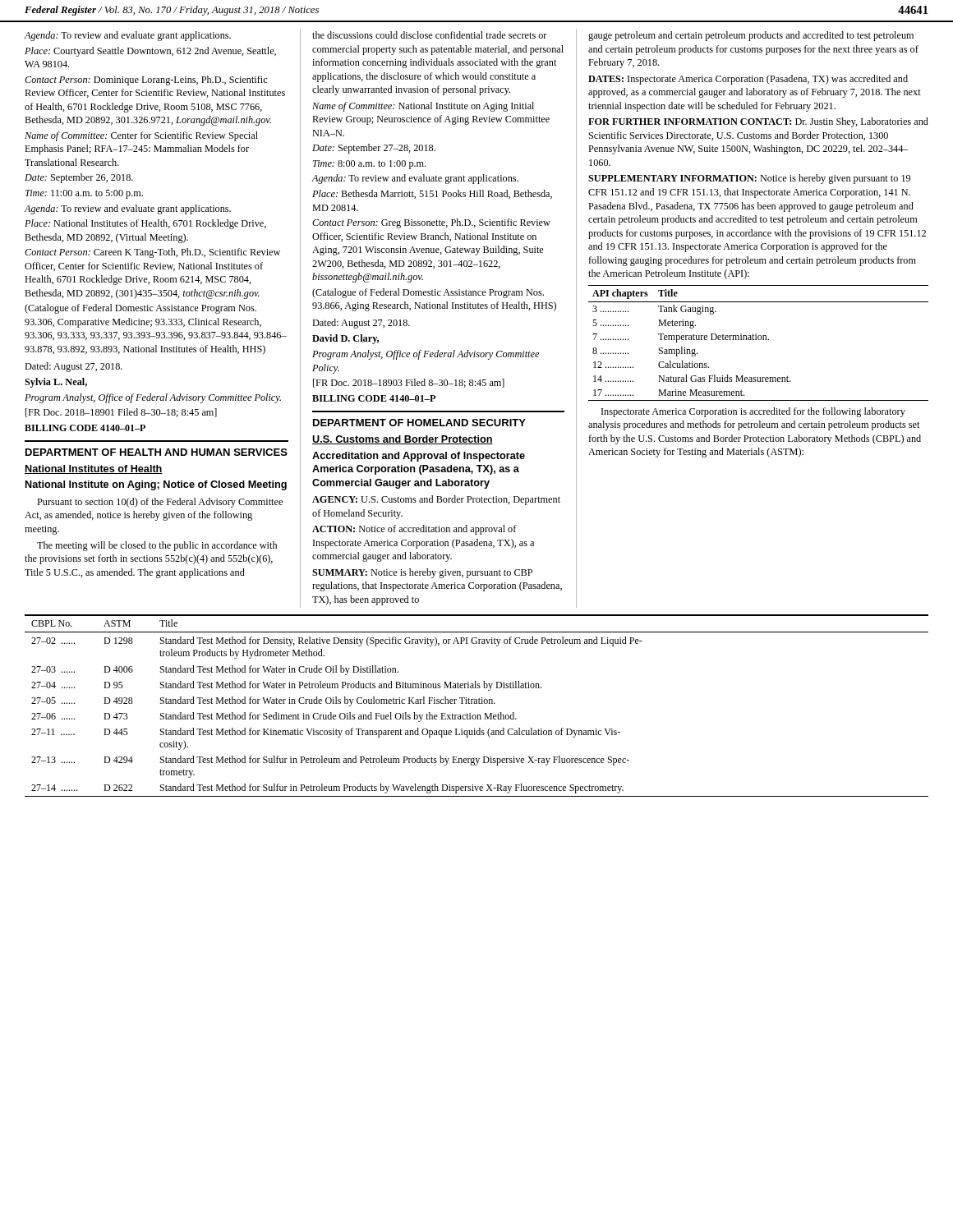The width and height of the screenshot is (953, 1232).
Task: Locate the region starting "AGENCY: U.S. Customs and"
Action: (x=438, y=550)
